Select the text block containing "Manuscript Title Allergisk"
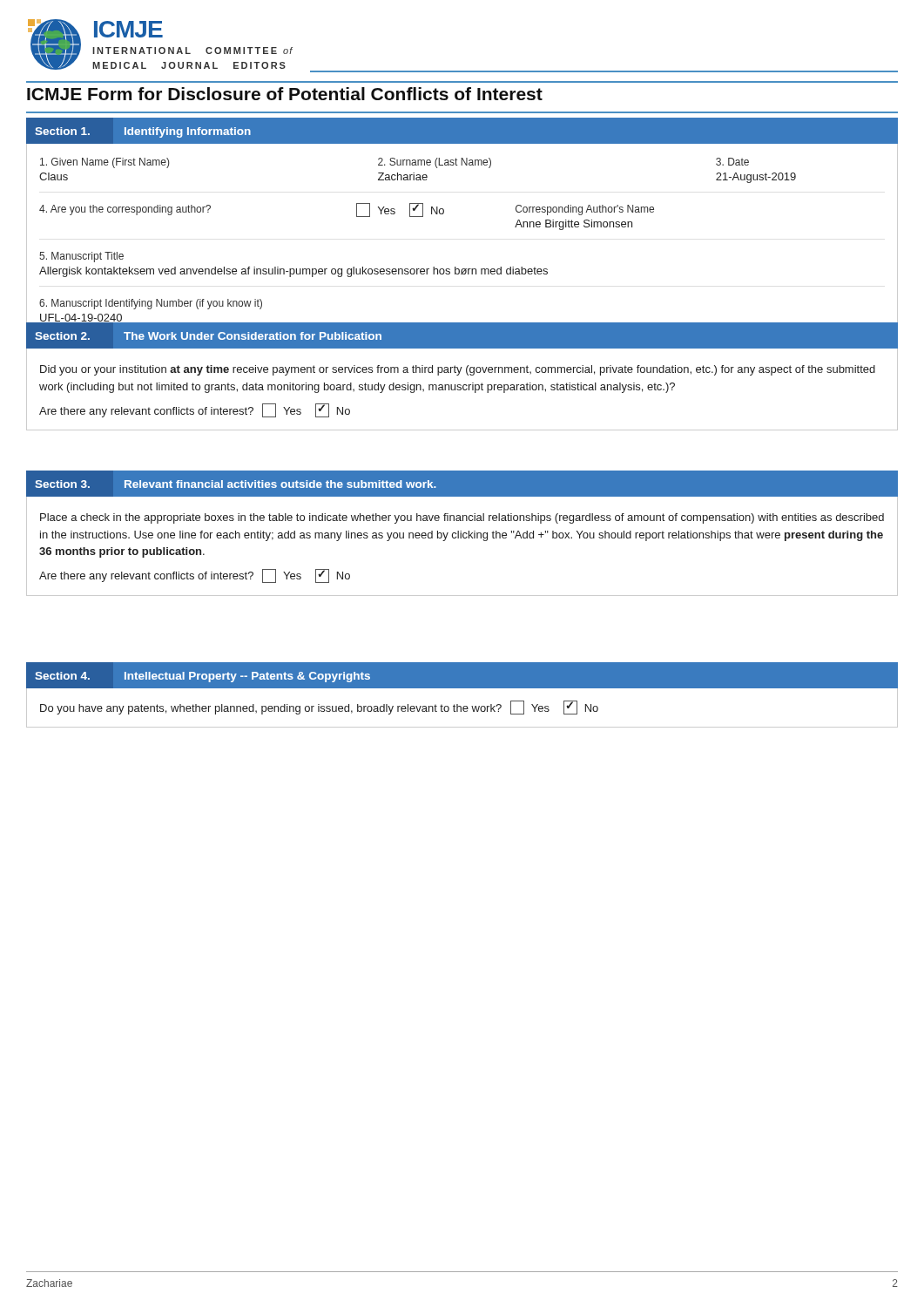This screenshot has width=924, height=1307. (462, 264)
